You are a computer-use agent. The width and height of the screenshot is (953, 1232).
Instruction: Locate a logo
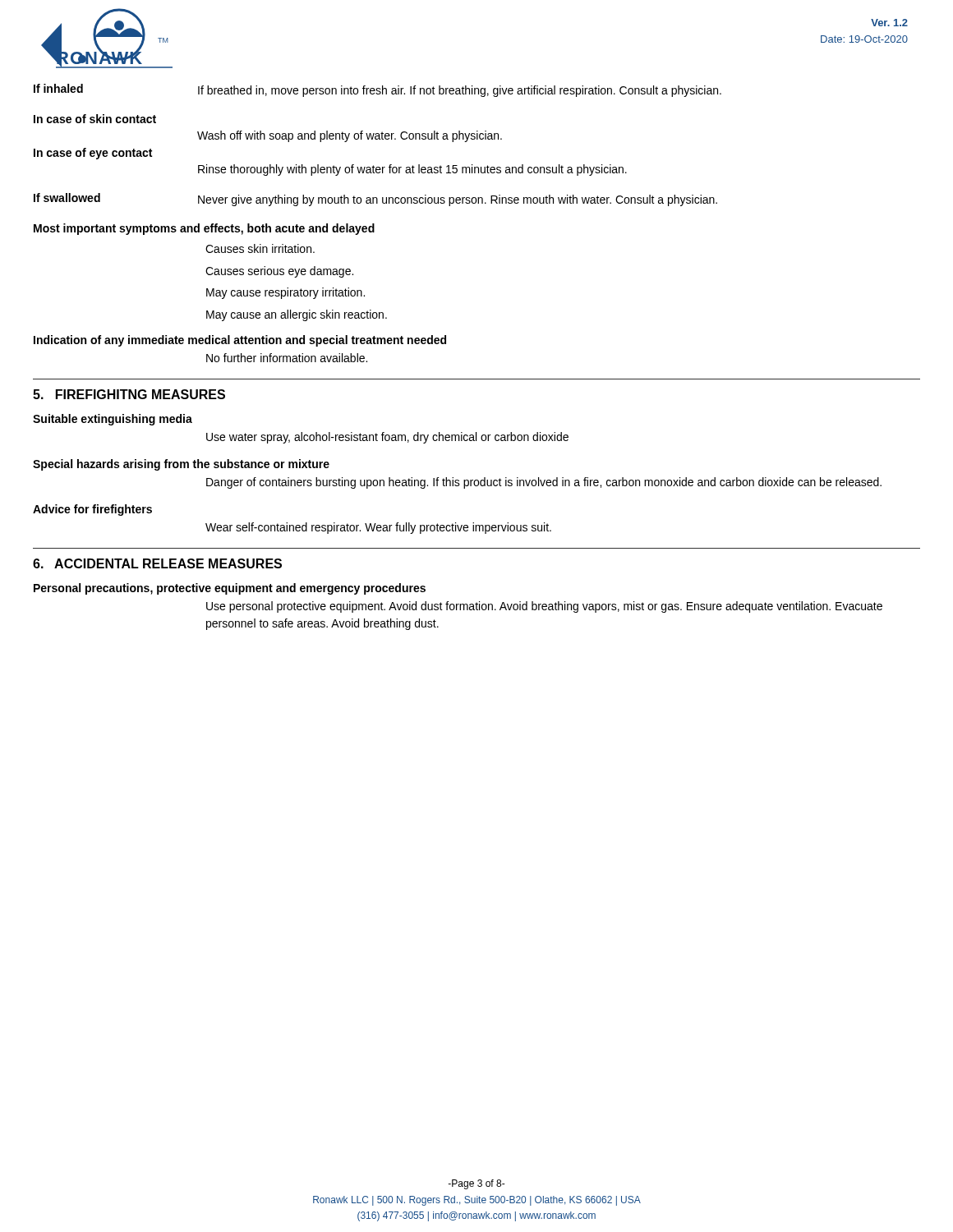(x=123, y=39)
